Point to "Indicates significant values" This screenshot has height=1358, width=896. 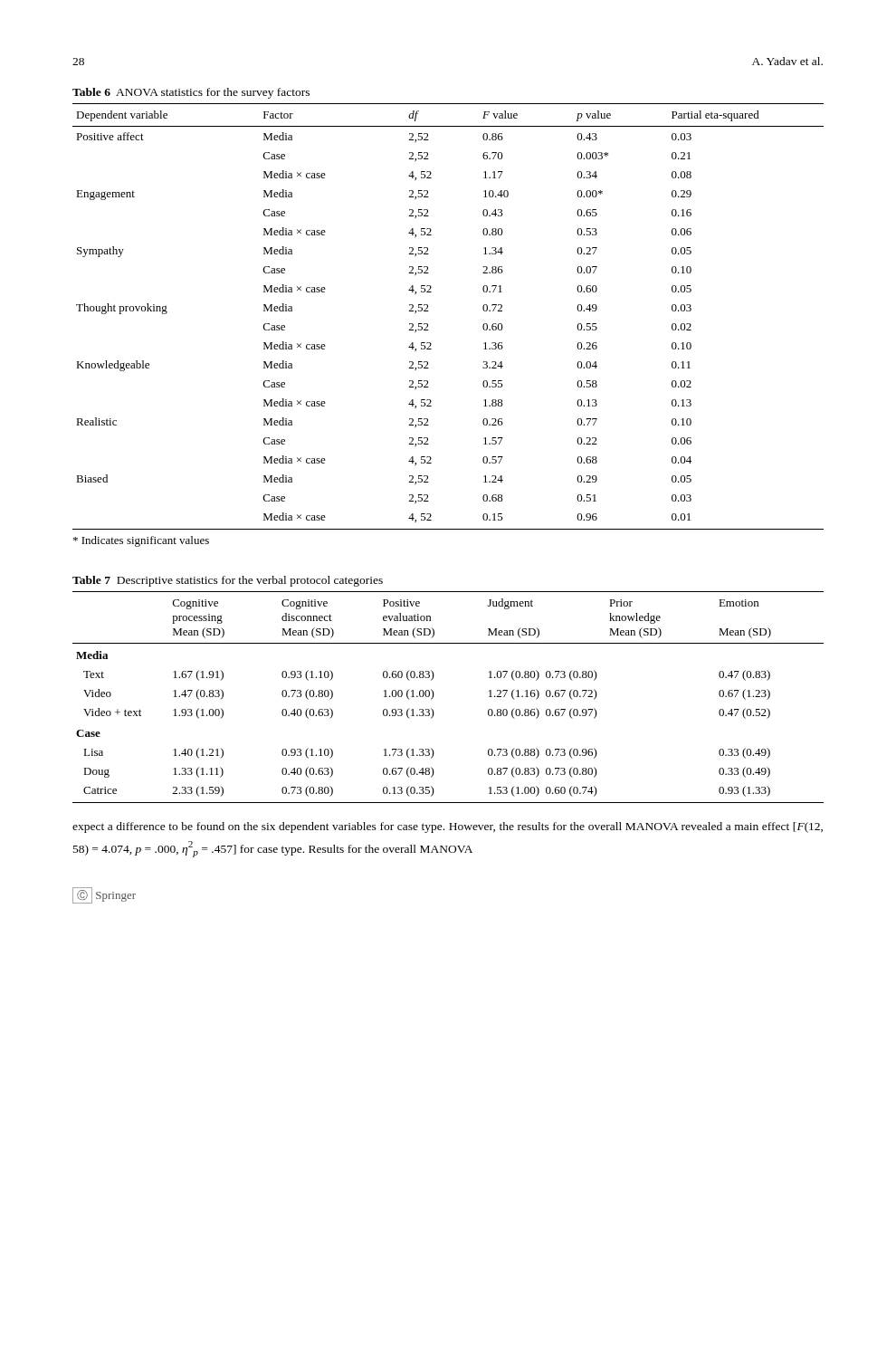(141, 540)
